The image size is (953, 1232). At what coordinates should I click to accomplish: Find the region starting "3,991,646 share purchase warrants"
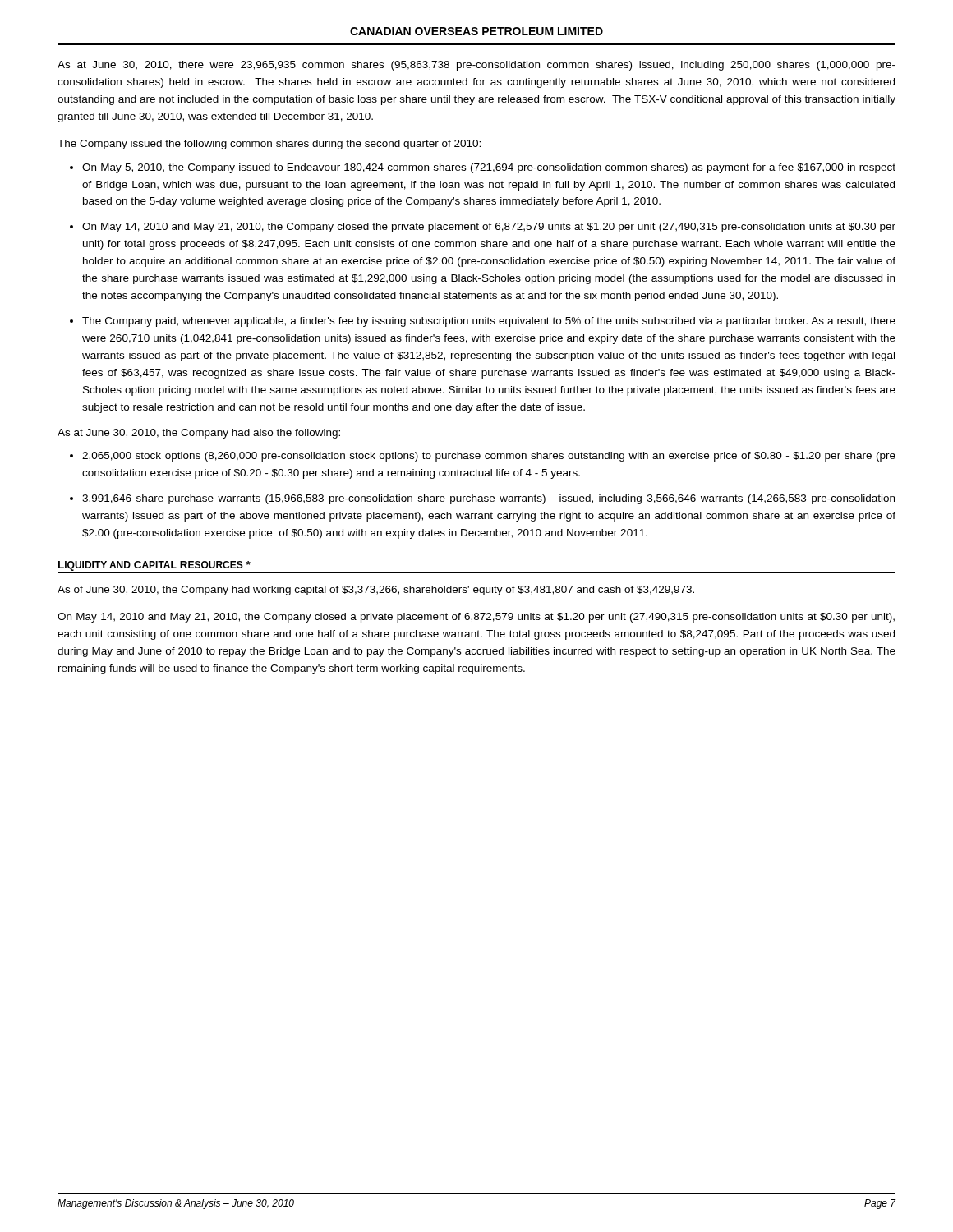489,516
